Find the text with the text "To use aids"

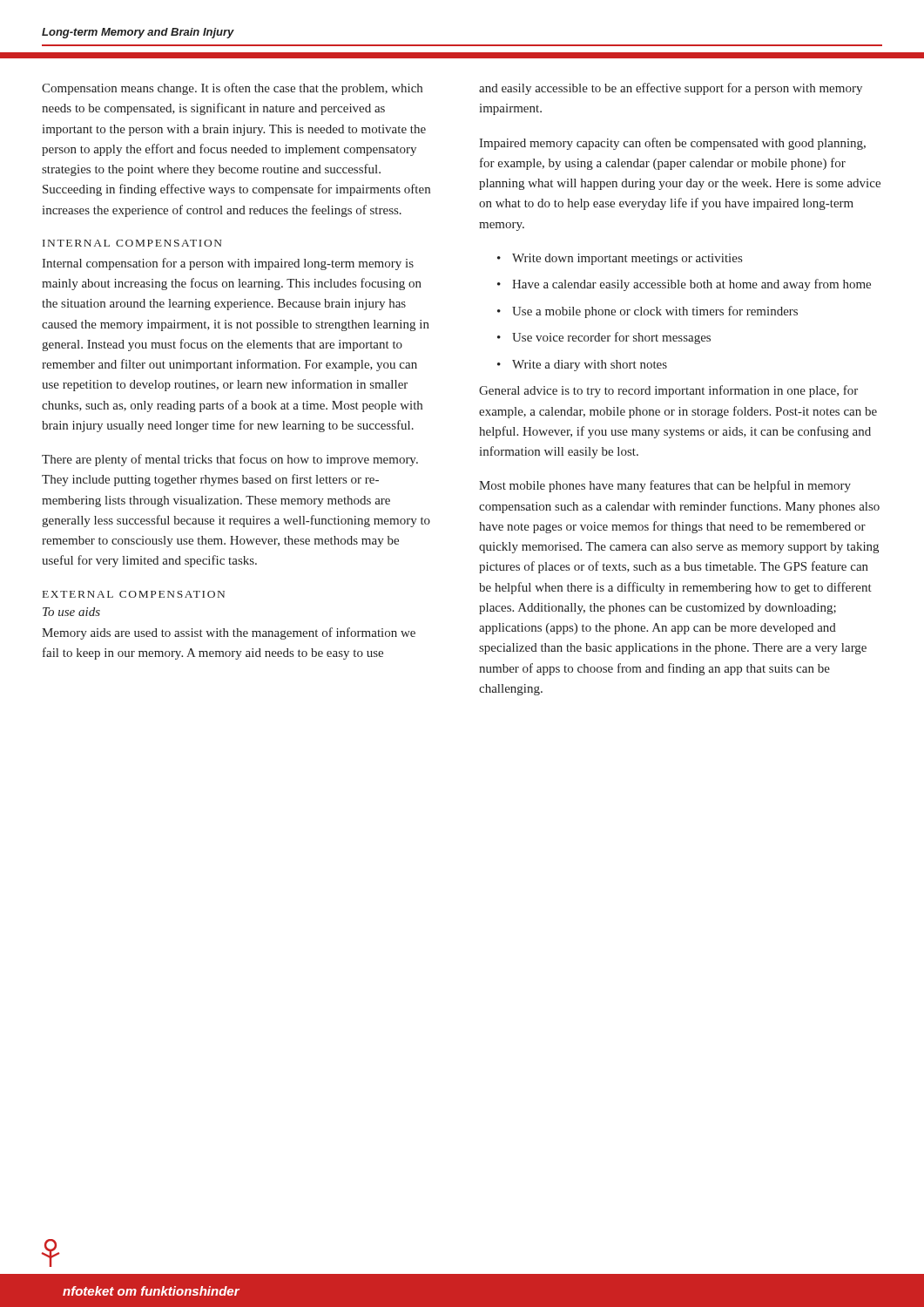pos(71,611)
